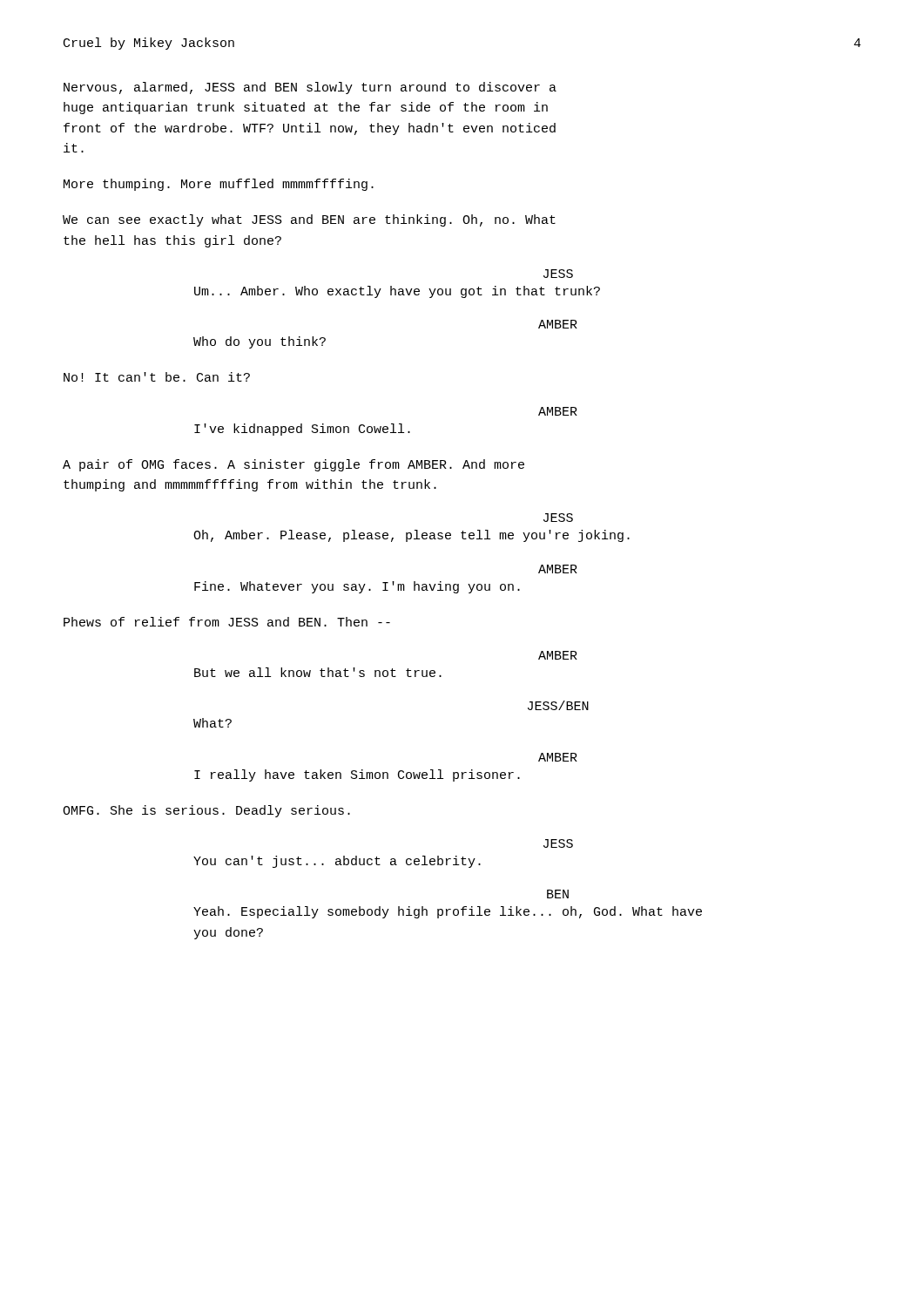The height and width of the screenshot is (1307, 924).
Task: Select the text block that says "A pair of OMG faces."
Action: pos(294,476)
